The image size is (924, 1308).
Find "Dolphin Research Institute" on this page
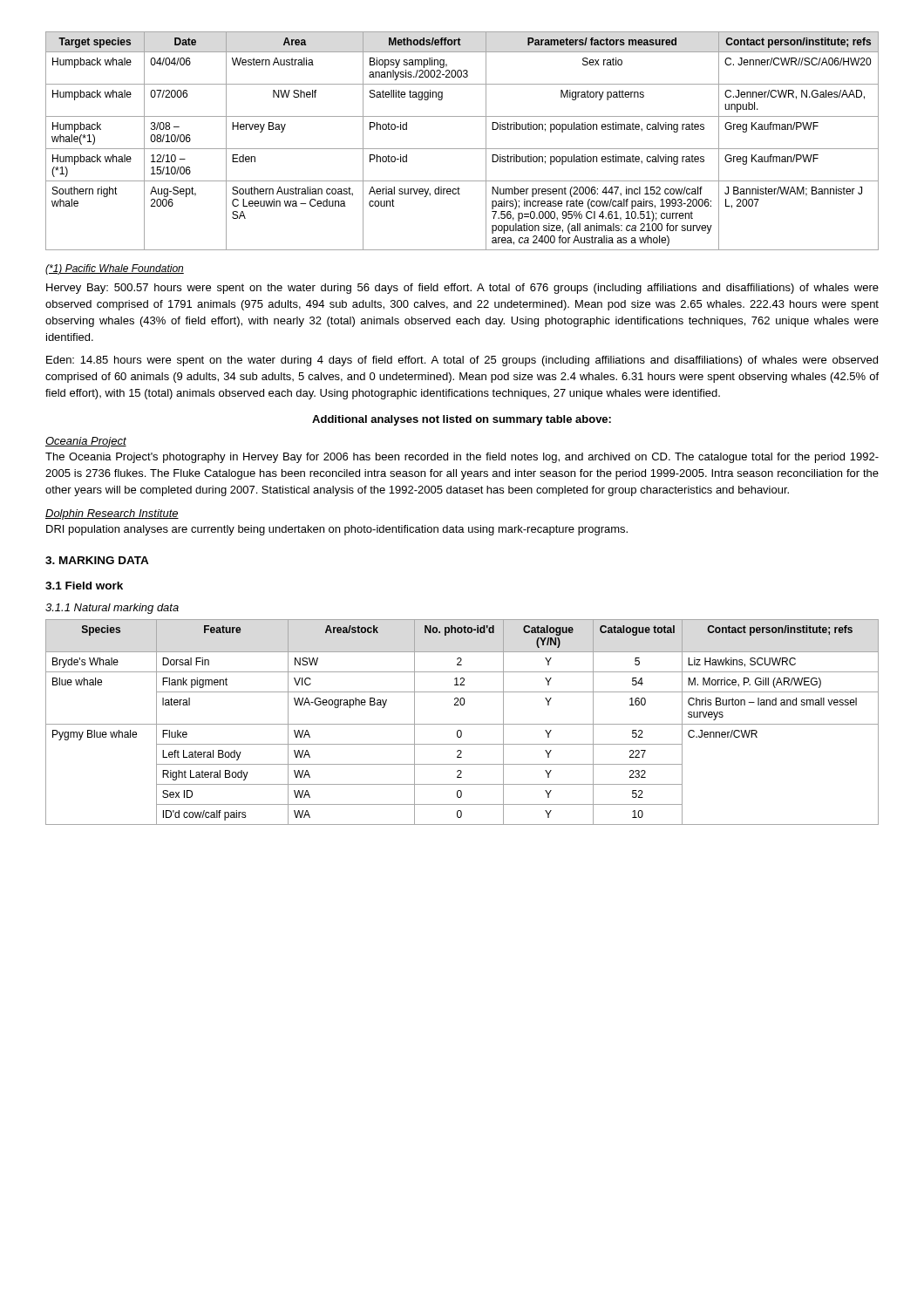[112, 514]
